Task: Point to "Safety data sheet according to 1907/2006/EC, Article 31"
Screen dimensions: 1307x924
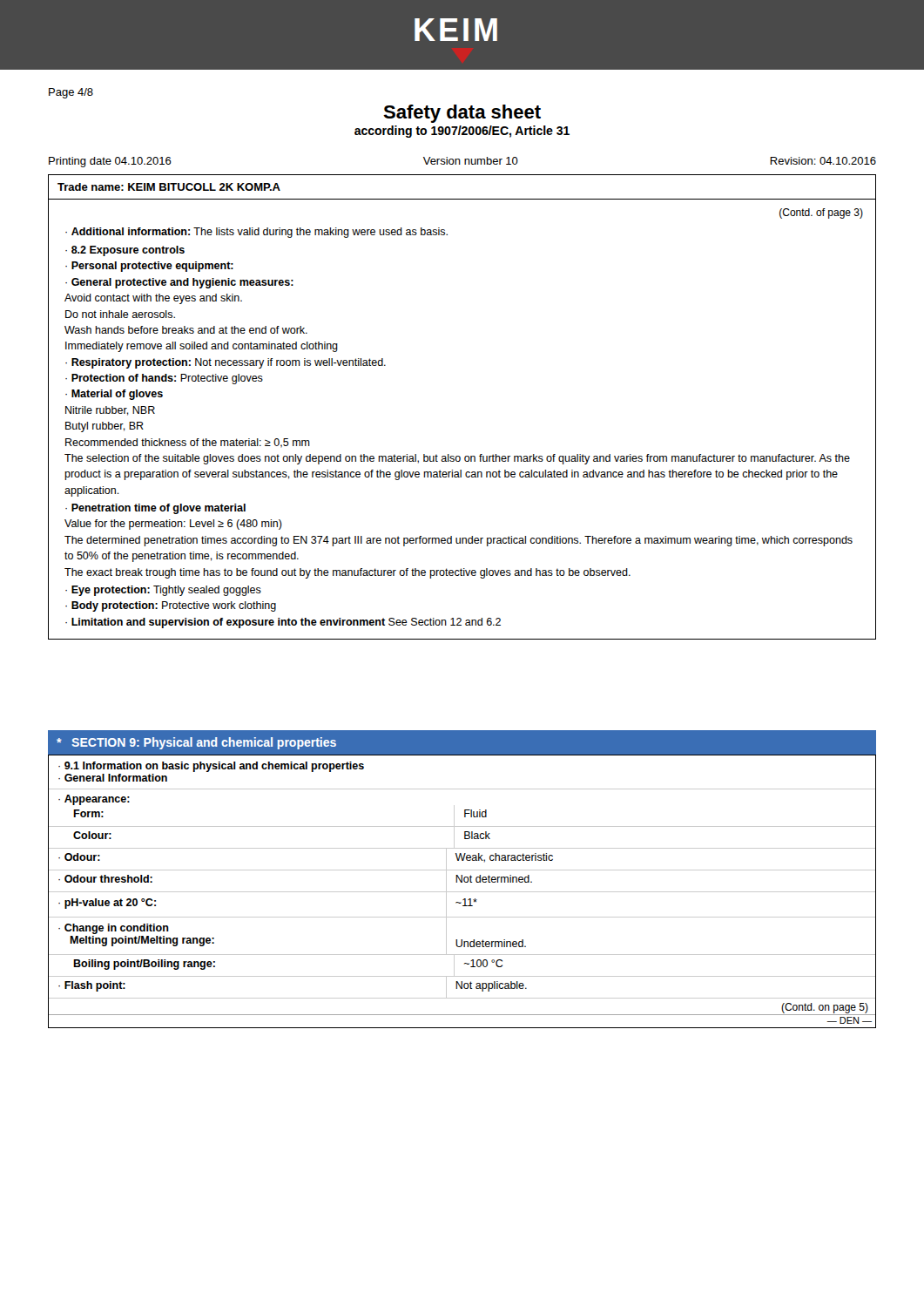Action: pyautogui.click(x=462, y=119)
